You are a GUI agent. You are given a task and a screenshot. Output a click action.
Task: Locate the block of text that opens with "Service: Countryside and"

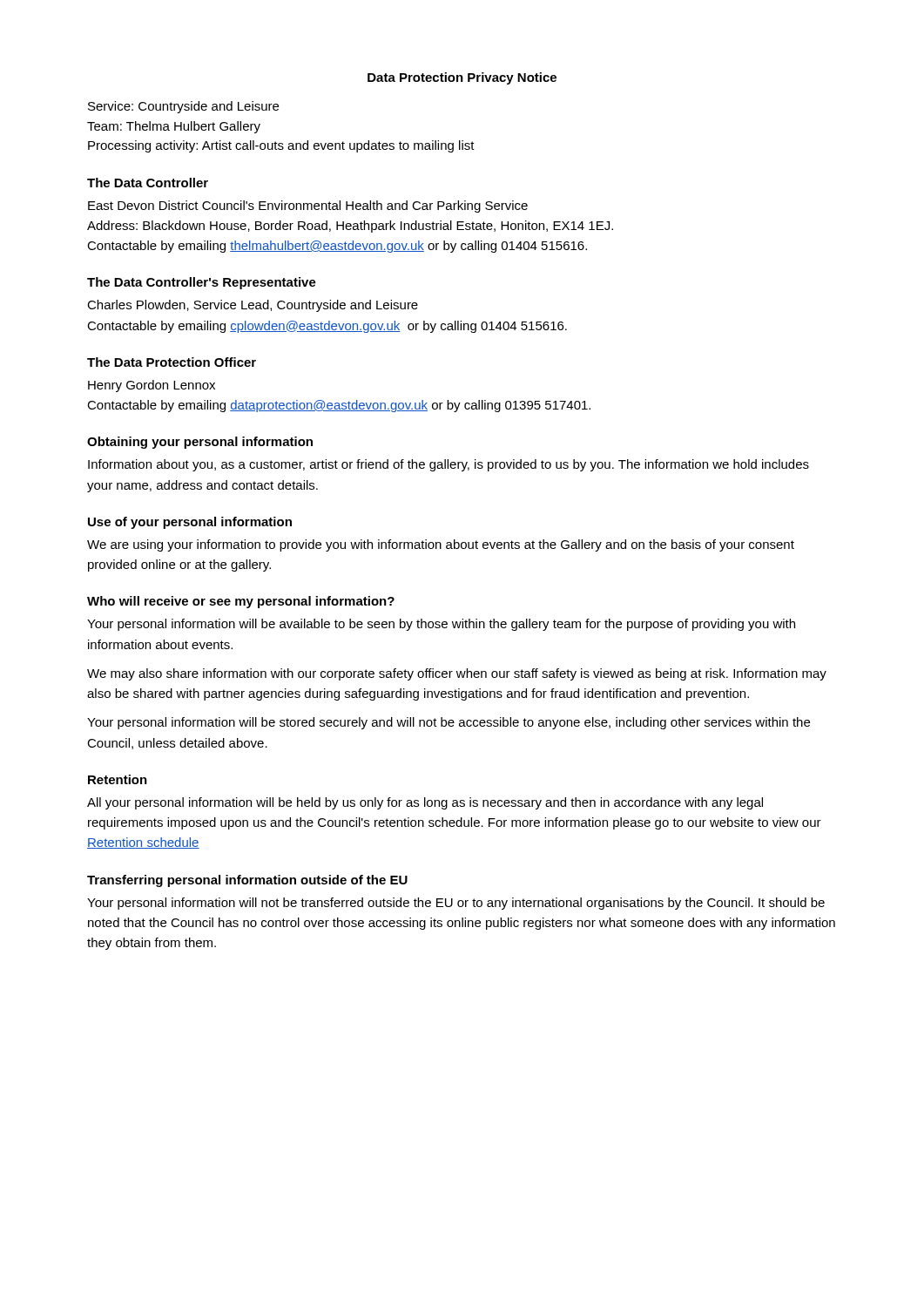[x=183, y=107]
